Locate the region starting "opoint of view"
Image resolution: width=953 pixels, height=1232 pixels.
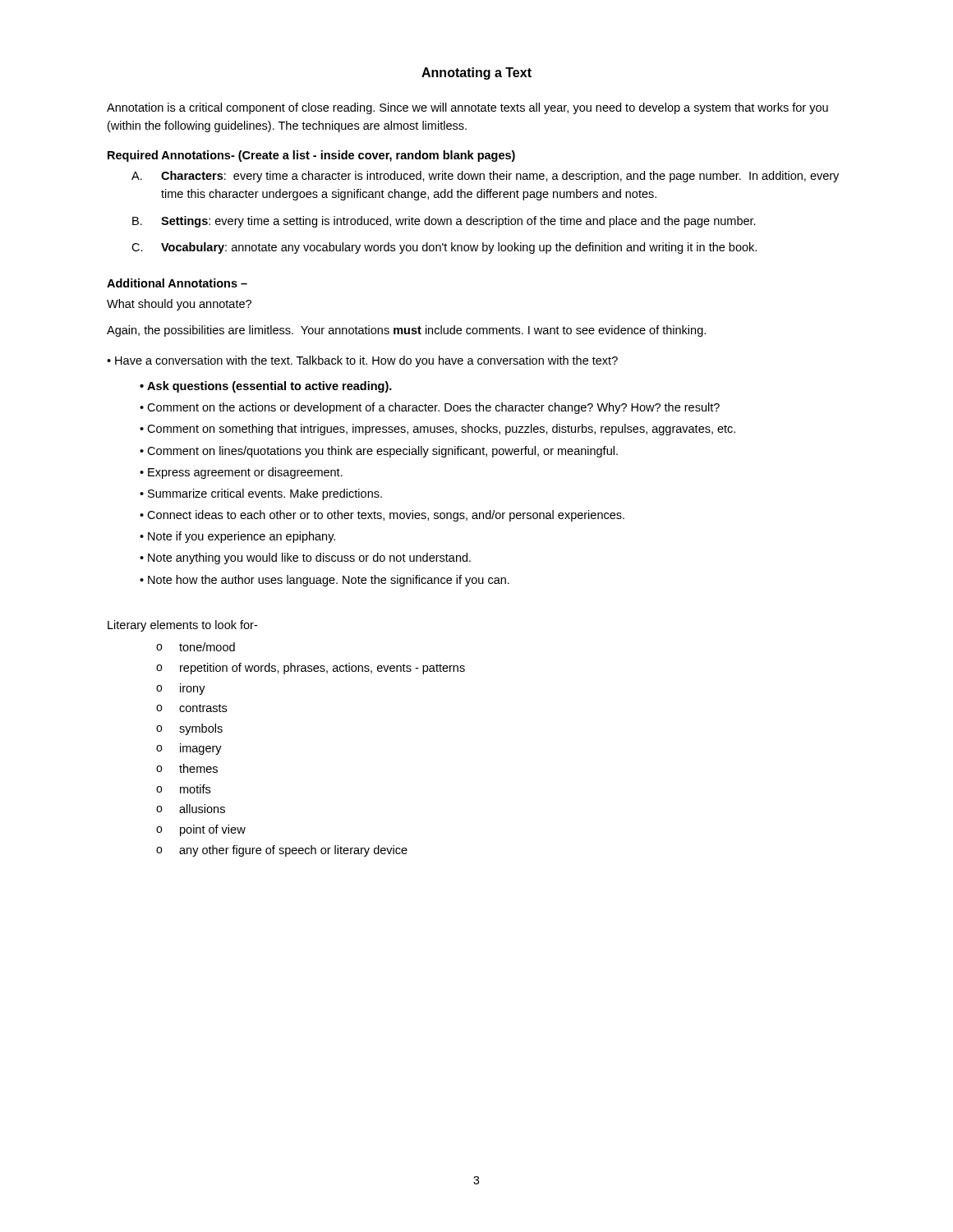pos(201,830)
